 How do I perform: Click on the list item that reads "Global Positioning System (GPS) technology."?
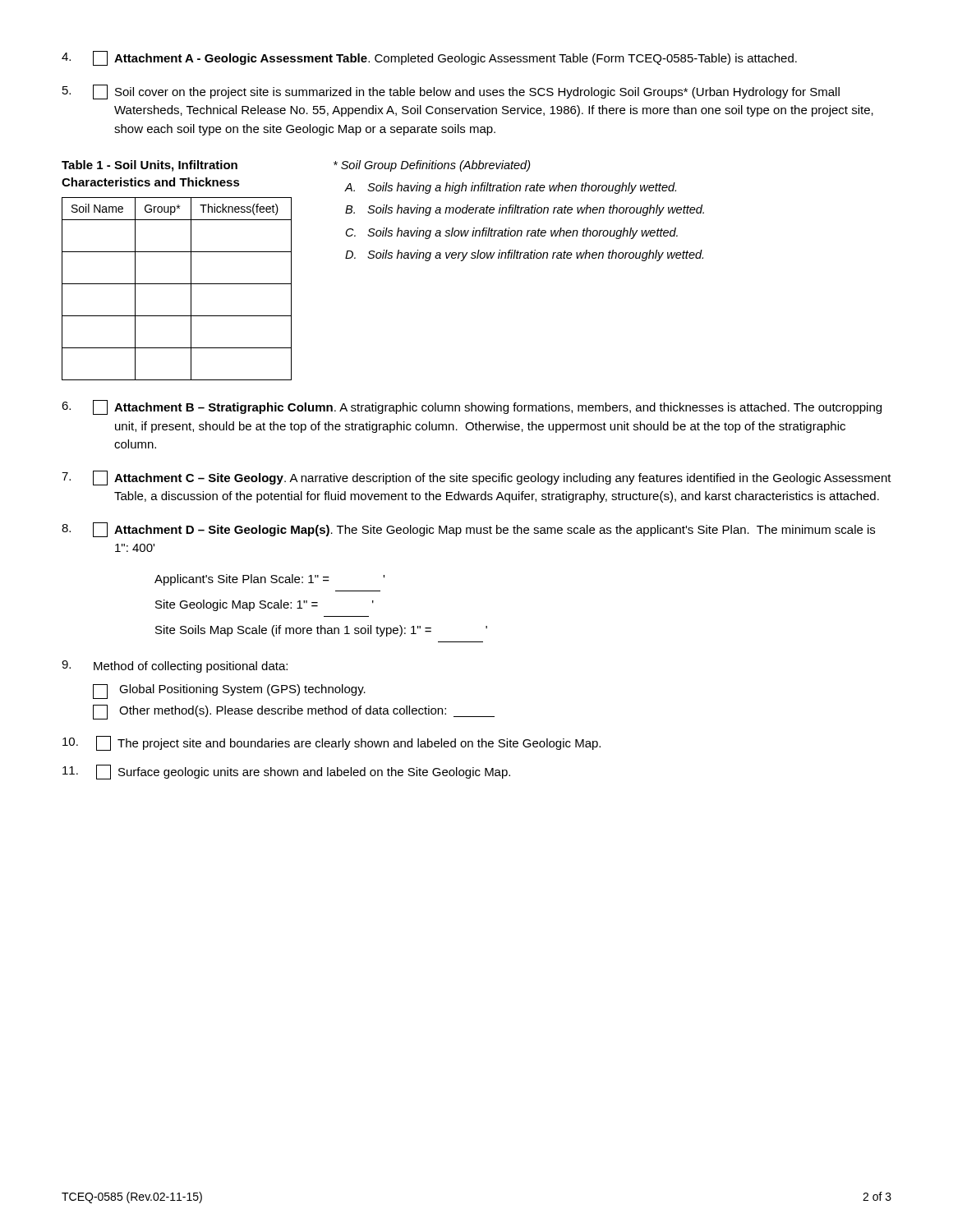(x=229, y=690)
